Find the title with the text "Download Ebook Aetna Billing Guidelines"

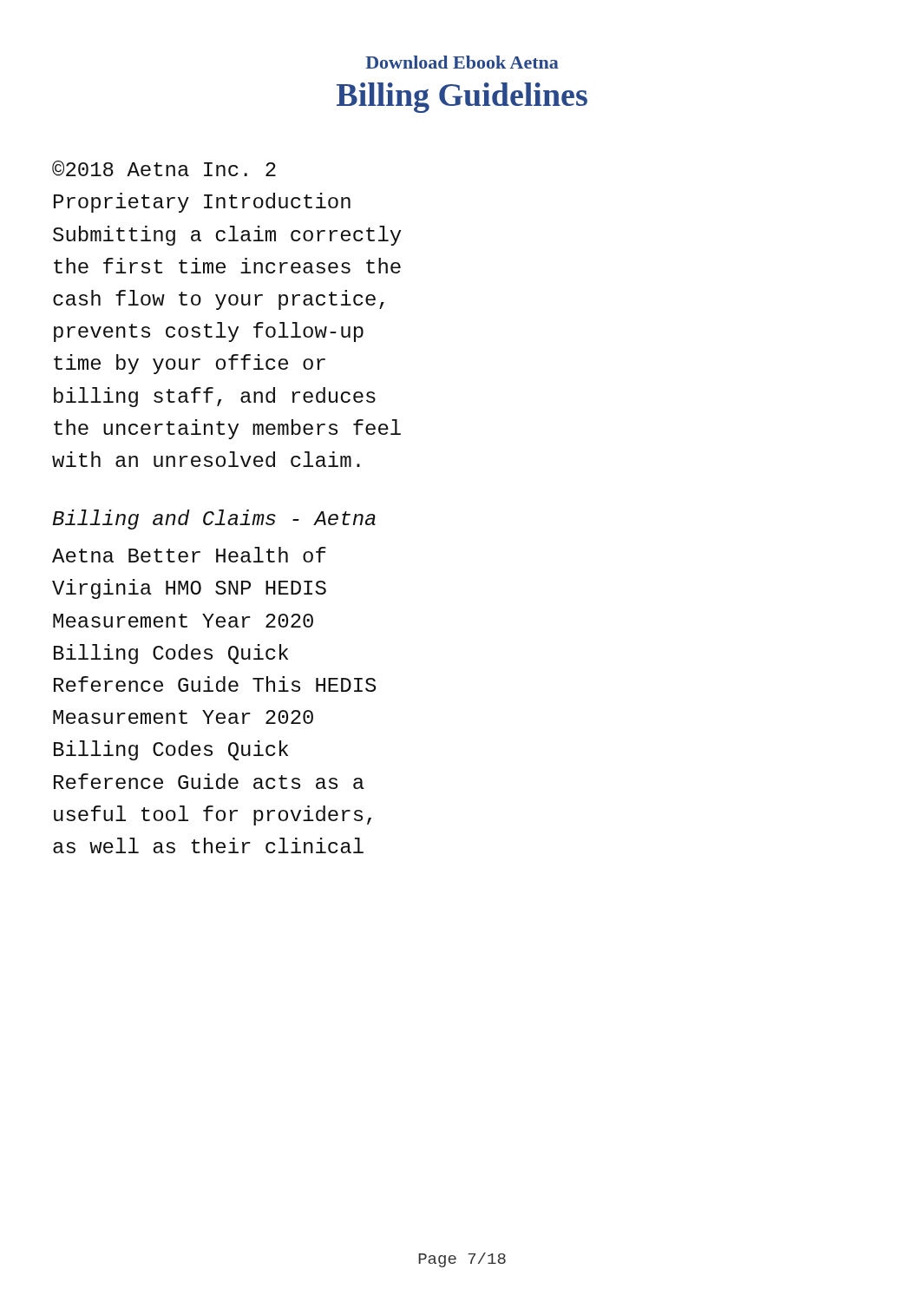pos(462,83)
